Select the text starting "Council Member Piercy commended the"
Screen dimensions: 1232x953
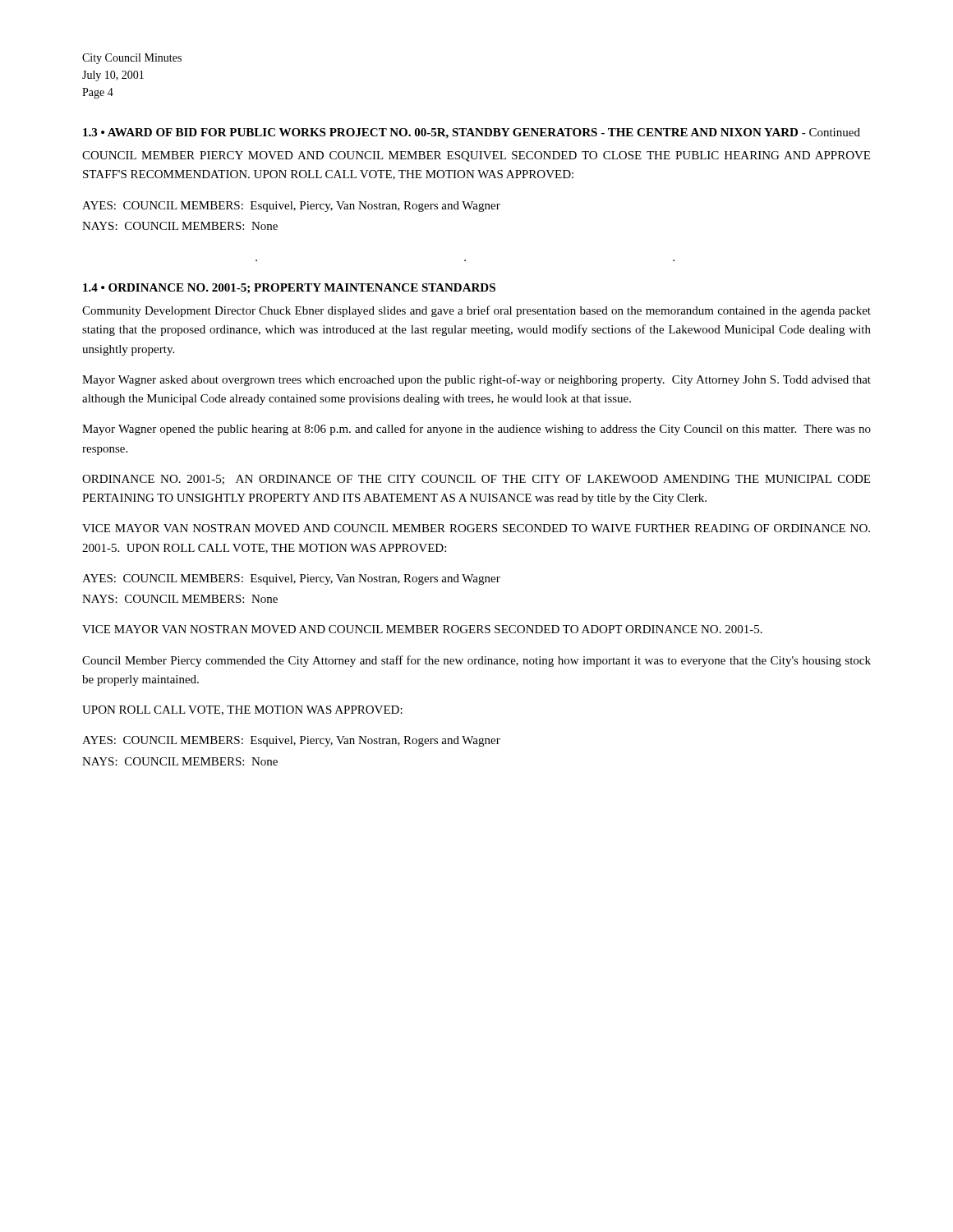point(476,669)
